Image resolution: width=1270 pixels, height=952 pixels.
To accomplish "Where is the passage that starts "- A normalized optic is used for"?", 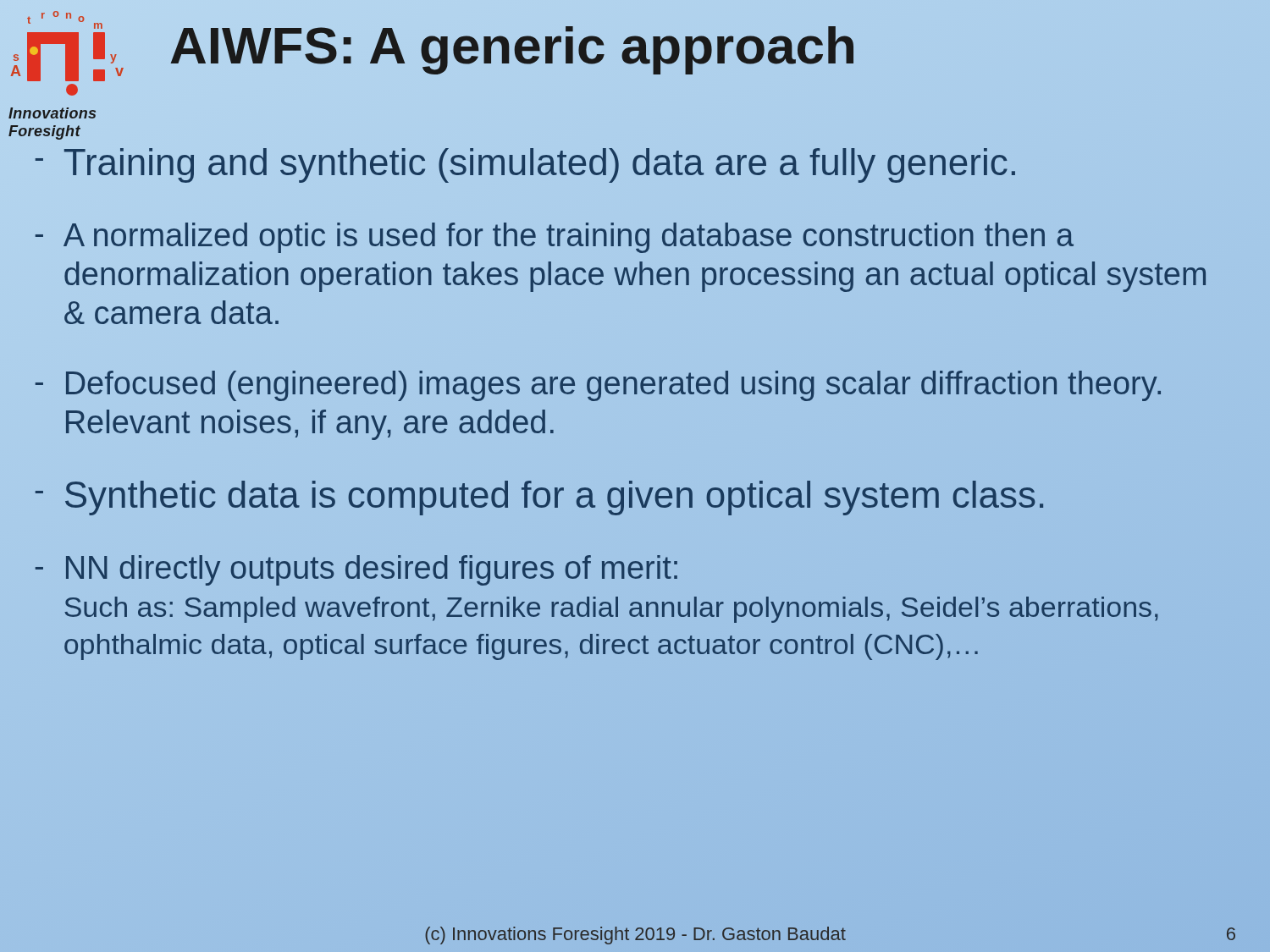I will (x=635, y=274).
